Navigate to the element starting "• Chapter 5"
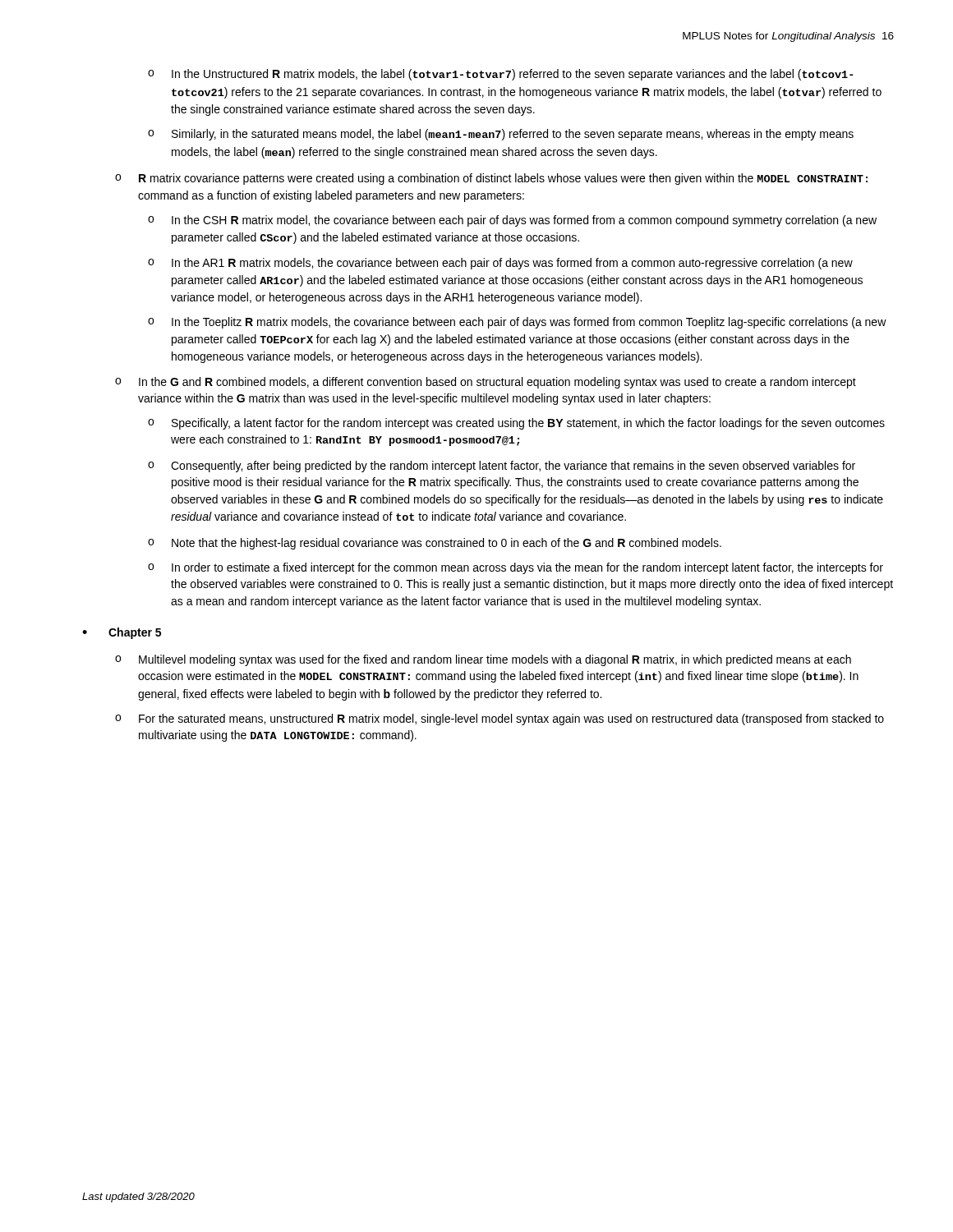This screenshot has width=953, height=1232. pos(122,633)
